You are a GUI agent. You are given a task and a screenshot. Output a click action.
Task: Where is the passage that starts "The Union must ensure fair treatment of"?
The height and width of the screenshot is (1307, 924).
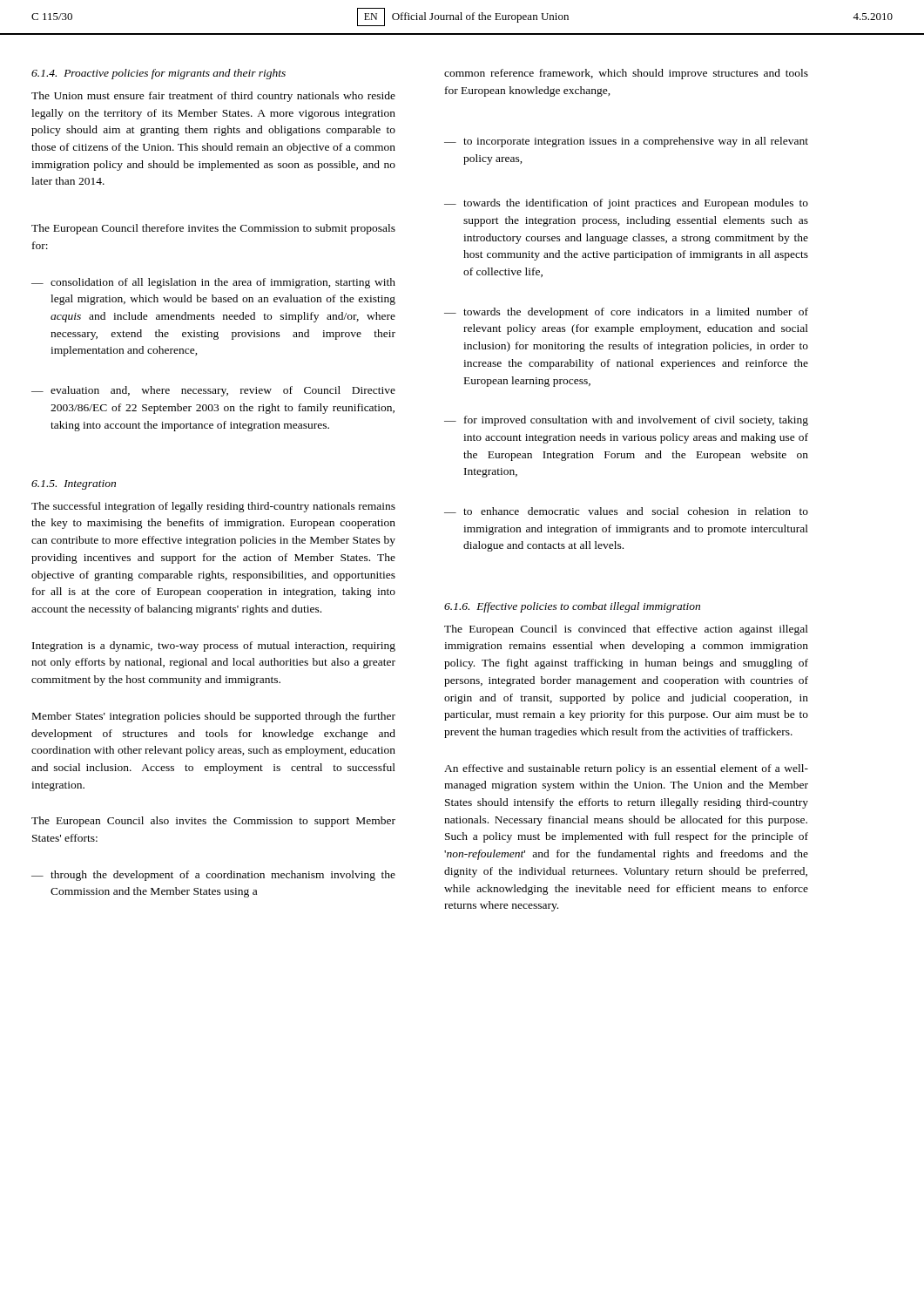tap(213, 138)
